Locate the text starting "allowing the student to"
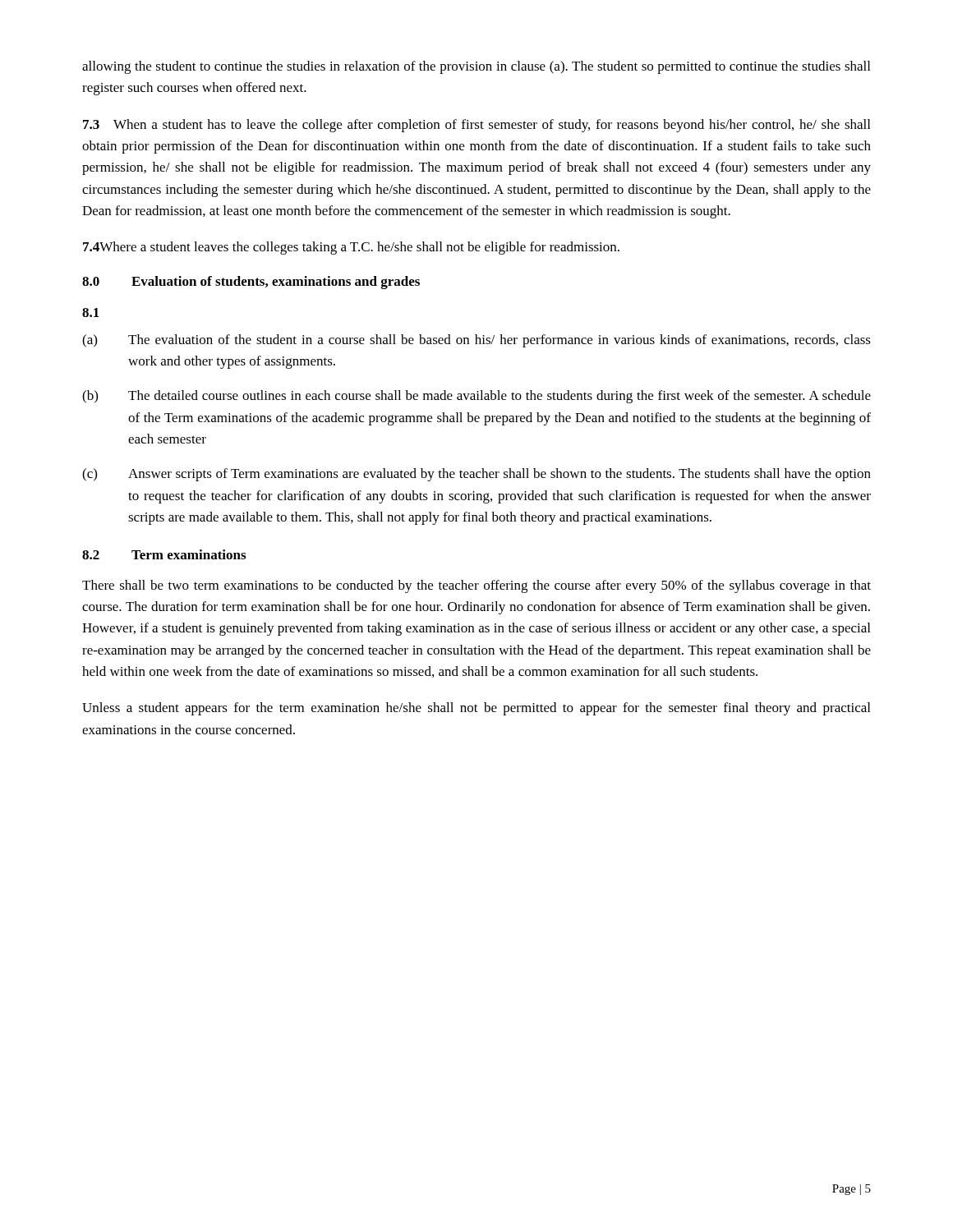Screen dimensions: 1232x953 pyautogui.click(x=476, y=77)
